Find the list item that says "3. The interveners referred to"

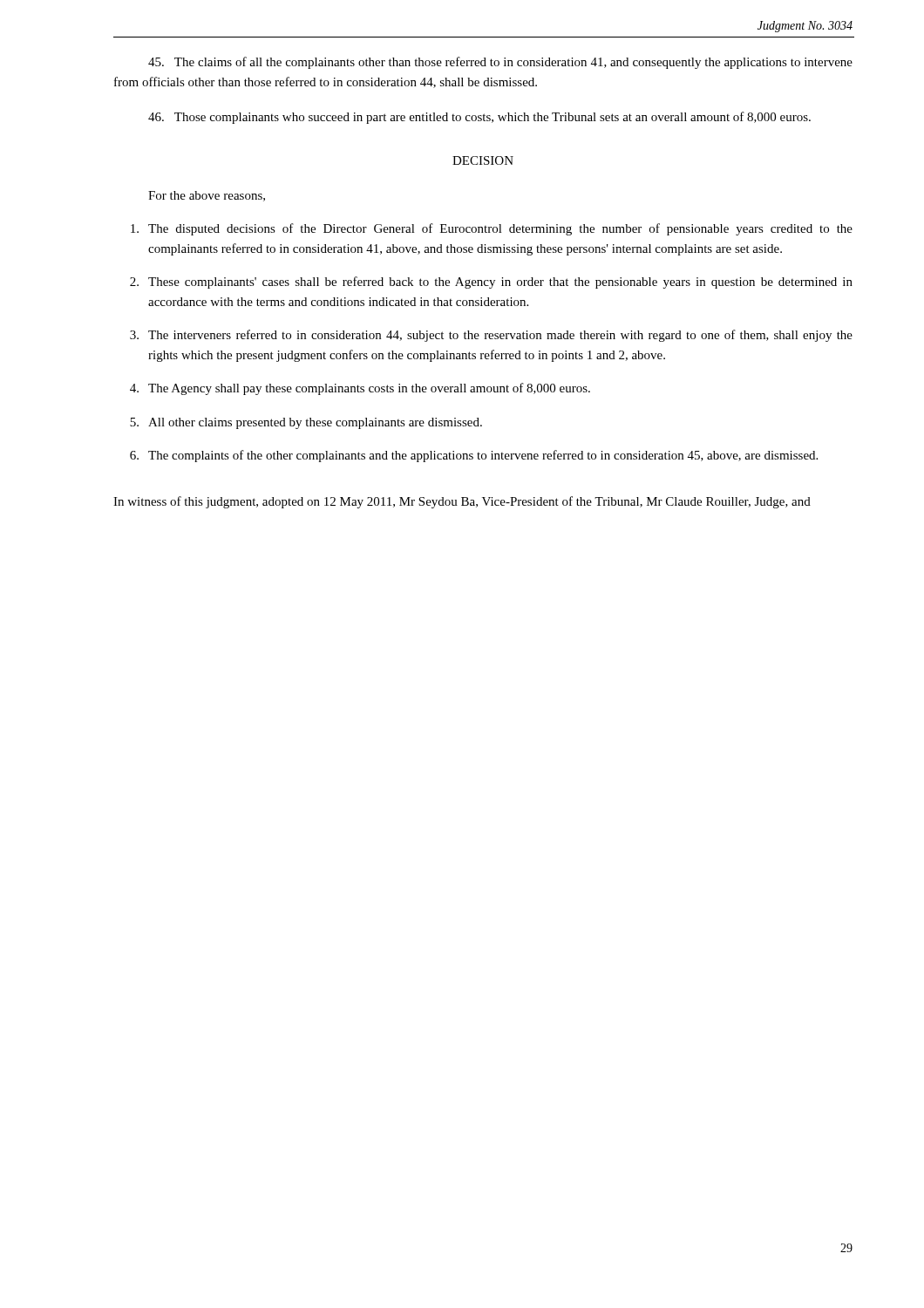coord(483,345)
